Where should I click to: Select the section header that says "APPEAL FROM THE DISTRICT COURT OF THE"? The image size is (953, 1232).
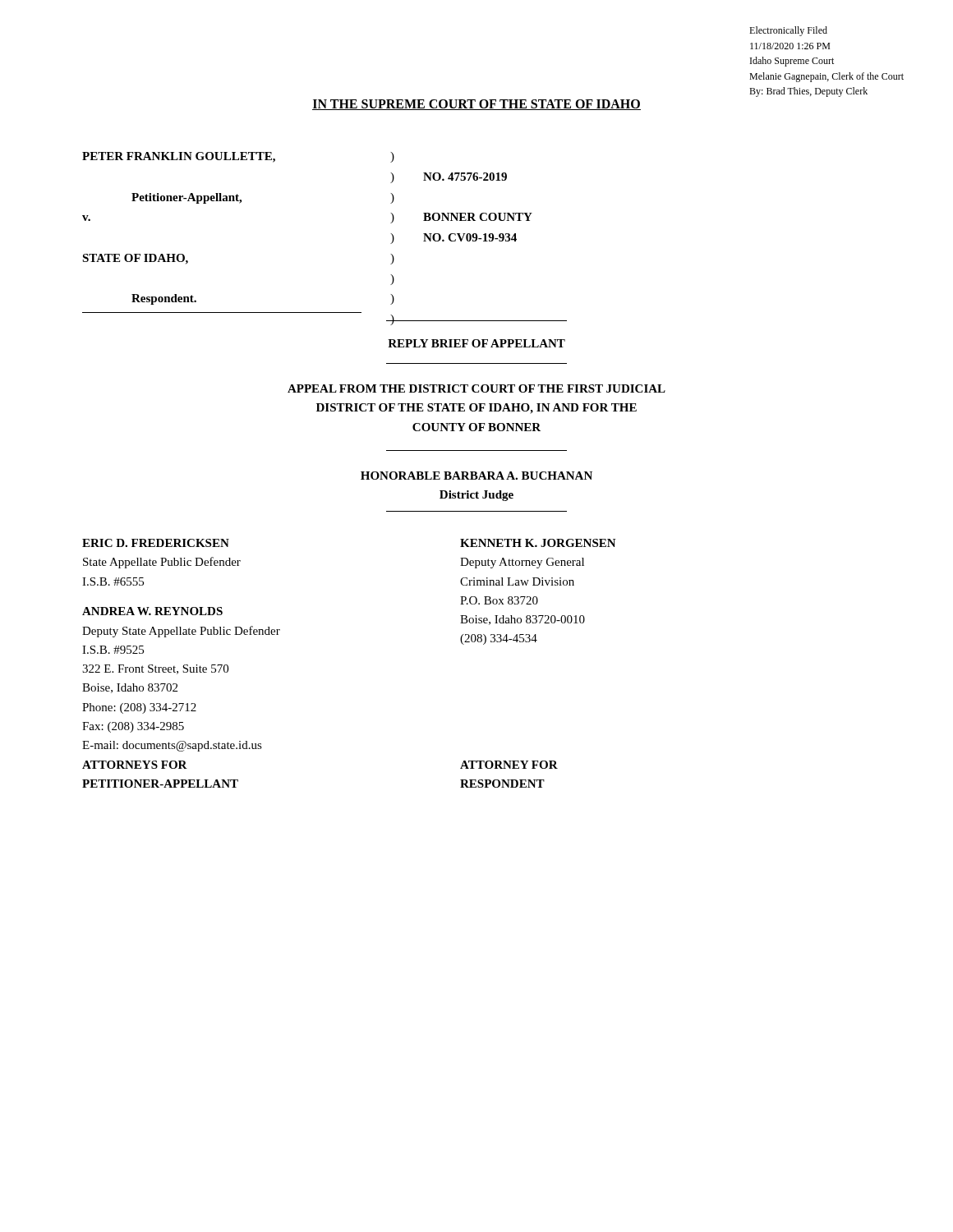click(476, 408)
